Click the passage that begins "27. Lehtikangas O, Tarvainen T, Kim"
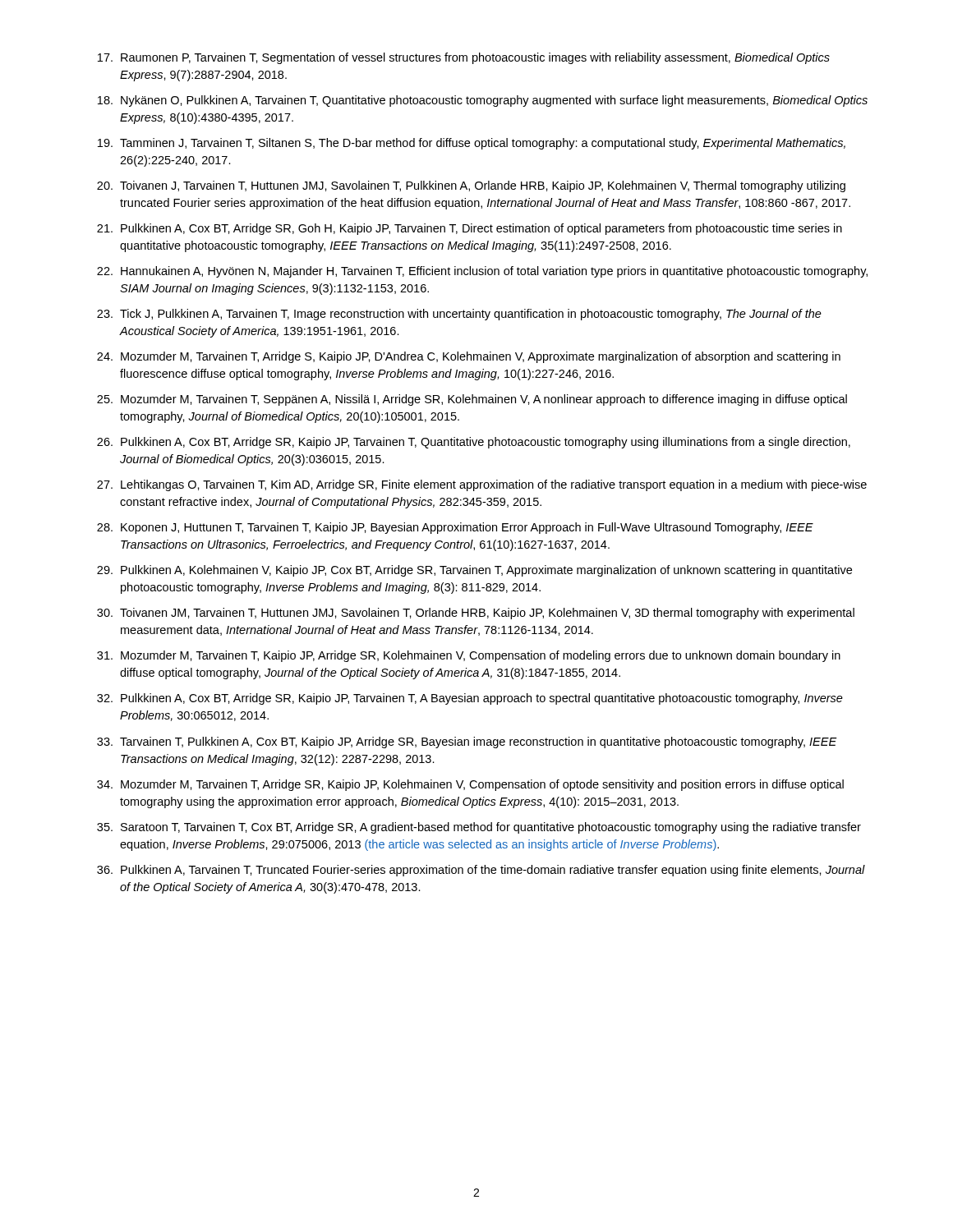This screenshot has height=1232, width=953. coord(476,494)
